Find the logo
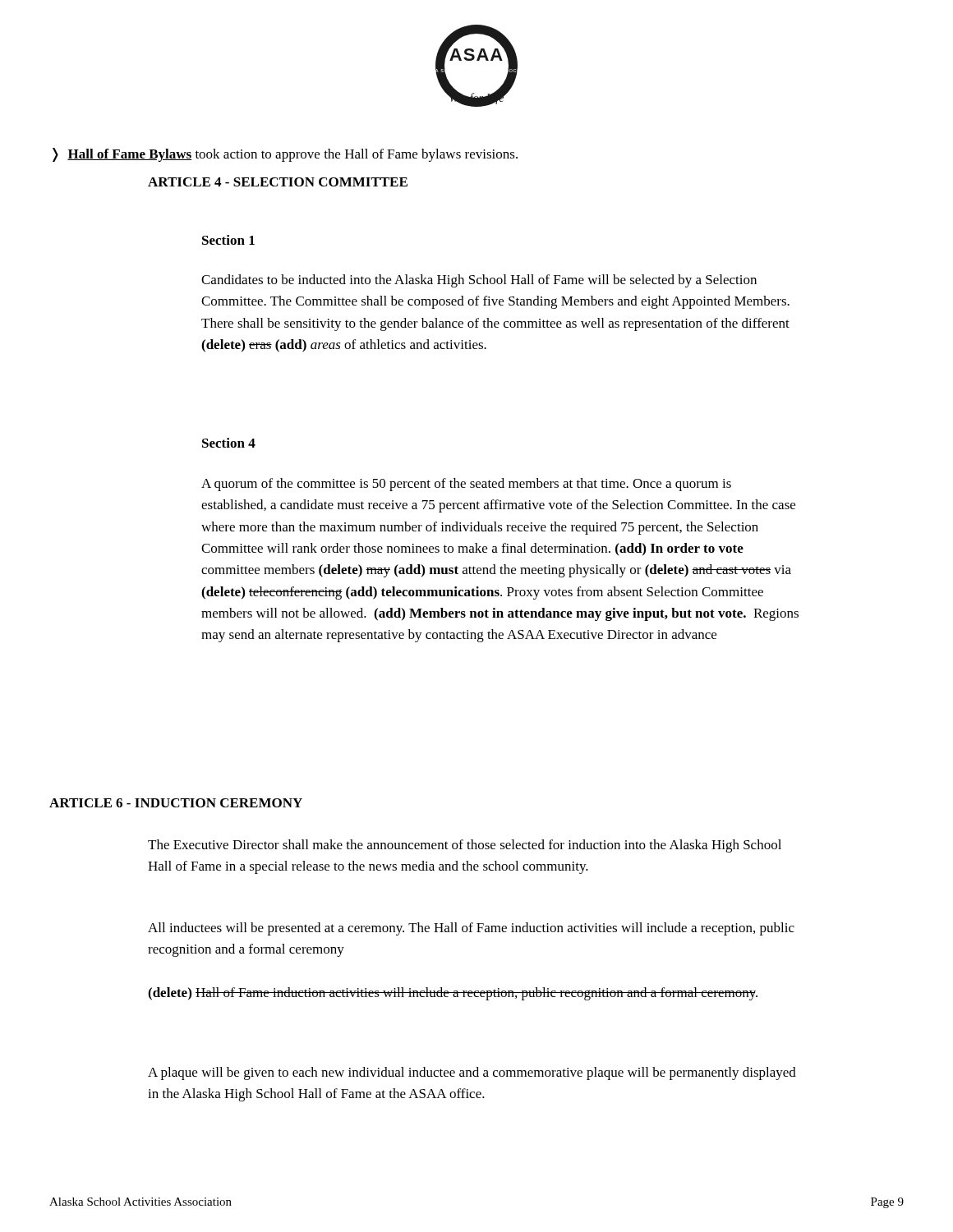 pyautogui.click(x=476, y=61)
